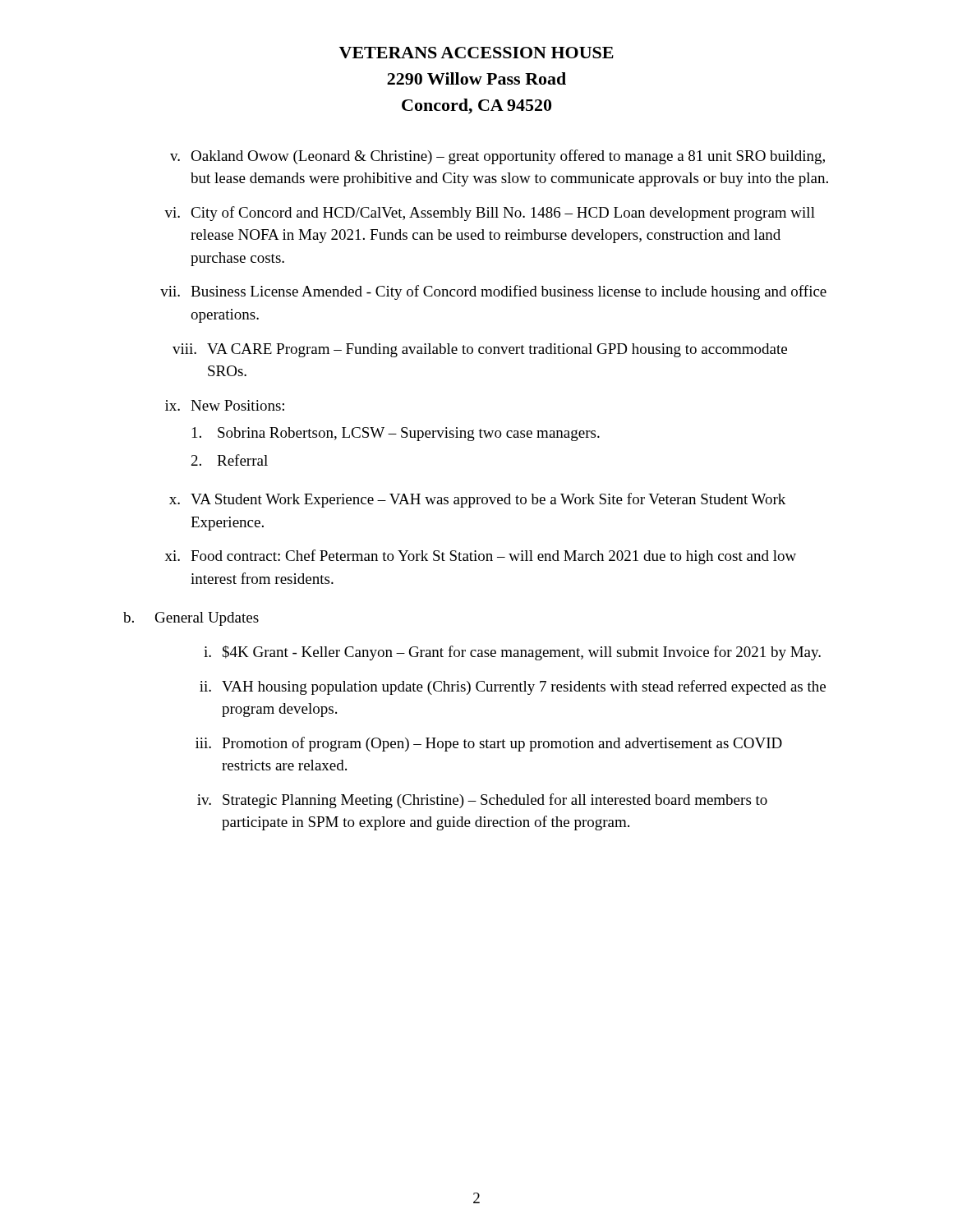Where is the passage that starts "vii. Business License Amended -"?
This screenshot has height=1232, width=953.
click(x=476, y=303)
